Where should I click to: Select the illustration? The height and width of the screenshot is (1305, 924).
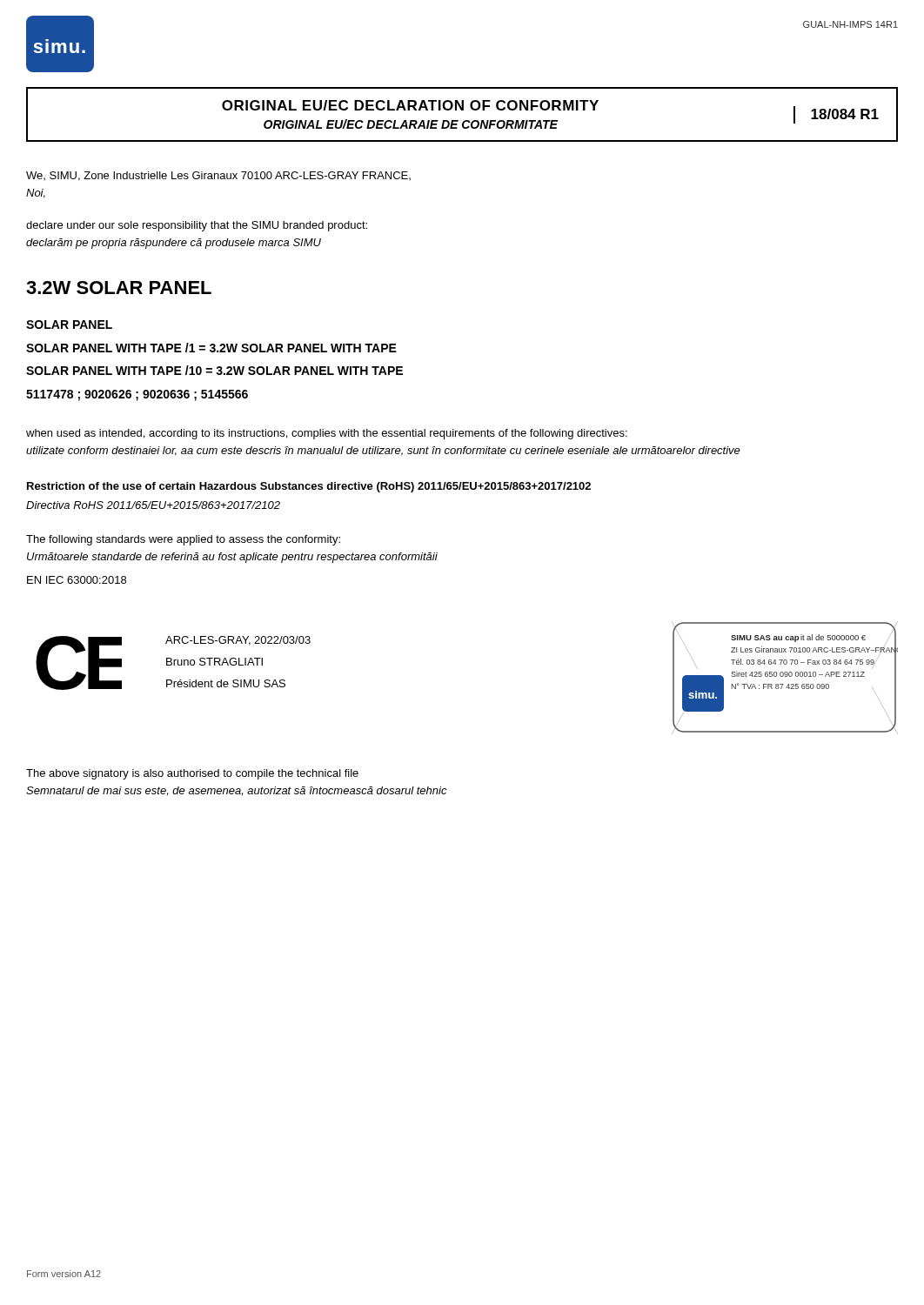(x=785, y=679)
